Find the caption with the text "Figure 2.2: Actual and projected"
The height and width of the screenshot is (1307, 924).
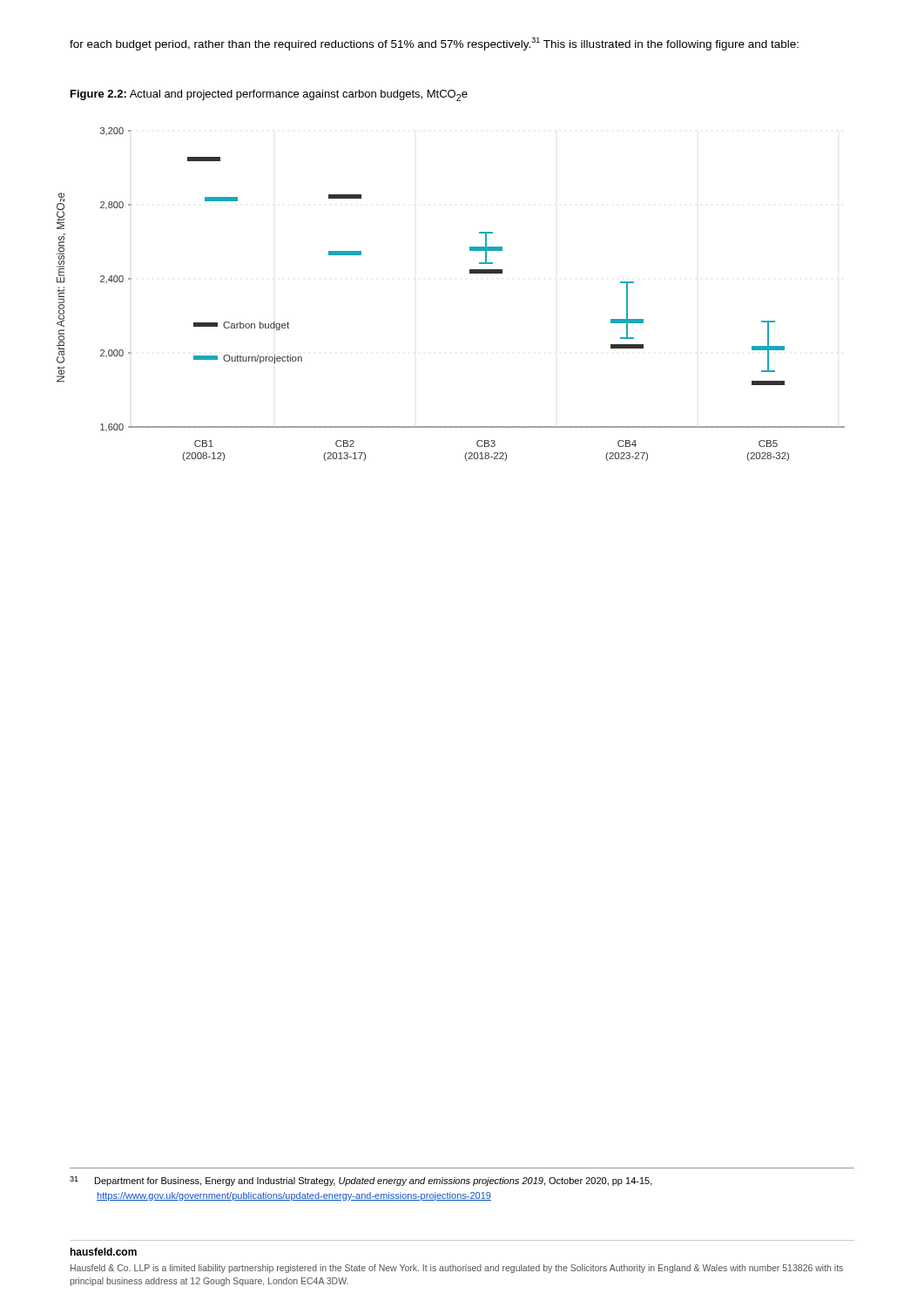click(269, 95)
